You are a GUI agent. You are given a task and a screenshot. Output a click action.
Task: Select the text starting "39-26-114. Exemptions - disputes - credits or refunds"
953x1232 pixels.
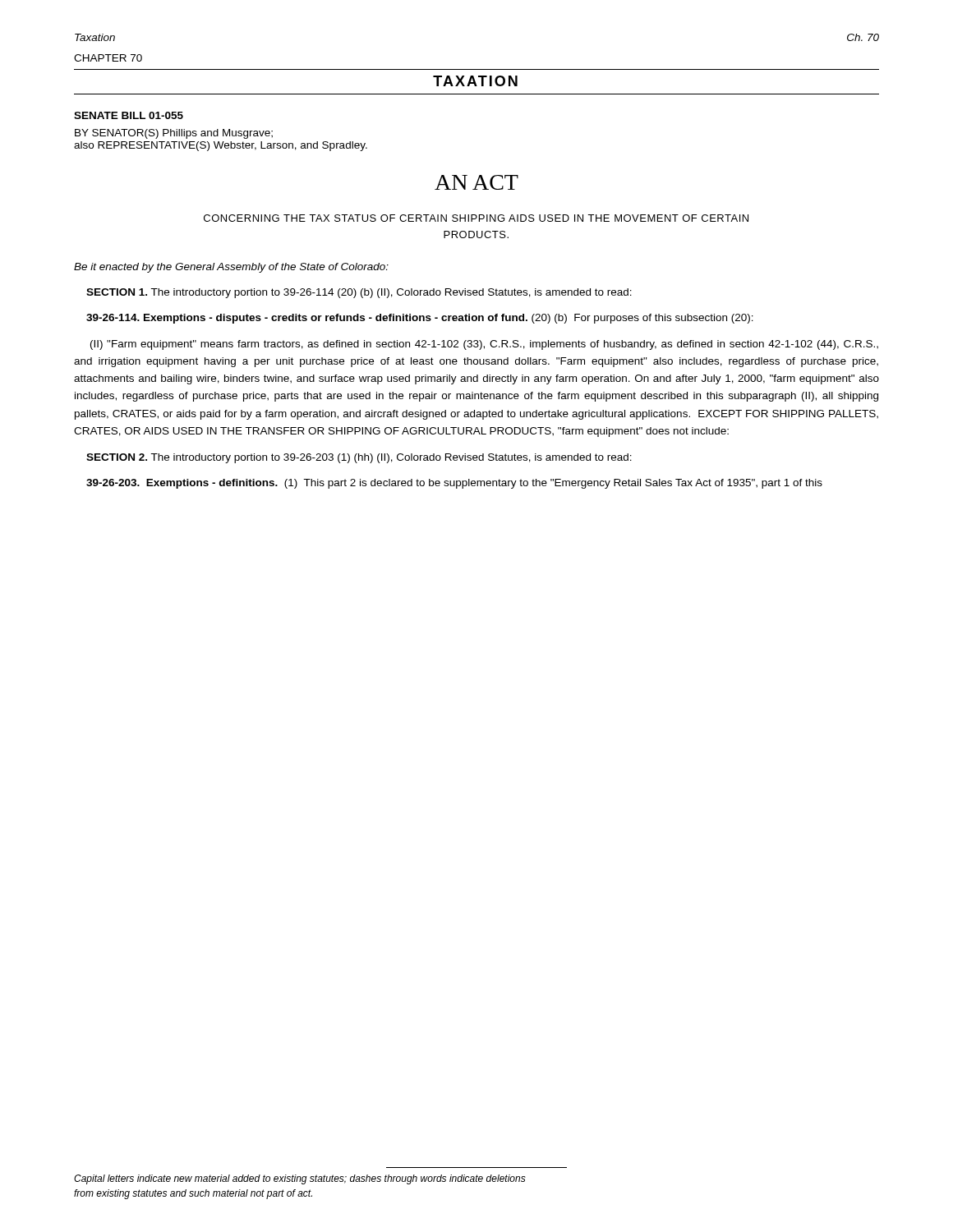[414, 317]
